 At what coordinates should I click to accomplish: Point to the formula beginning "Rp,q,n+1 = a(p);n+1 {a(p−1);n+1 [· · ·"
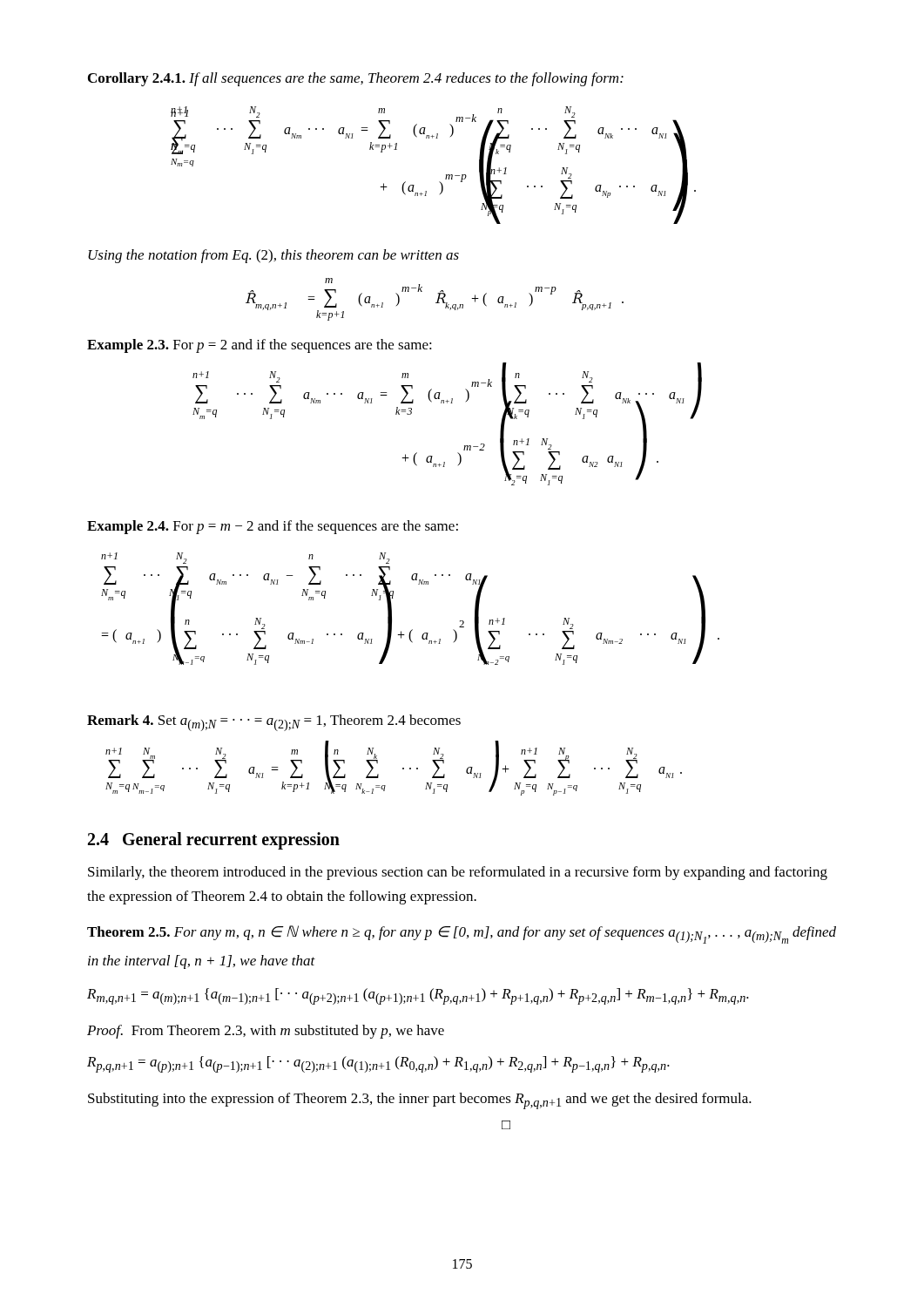tap(379, 1063)
